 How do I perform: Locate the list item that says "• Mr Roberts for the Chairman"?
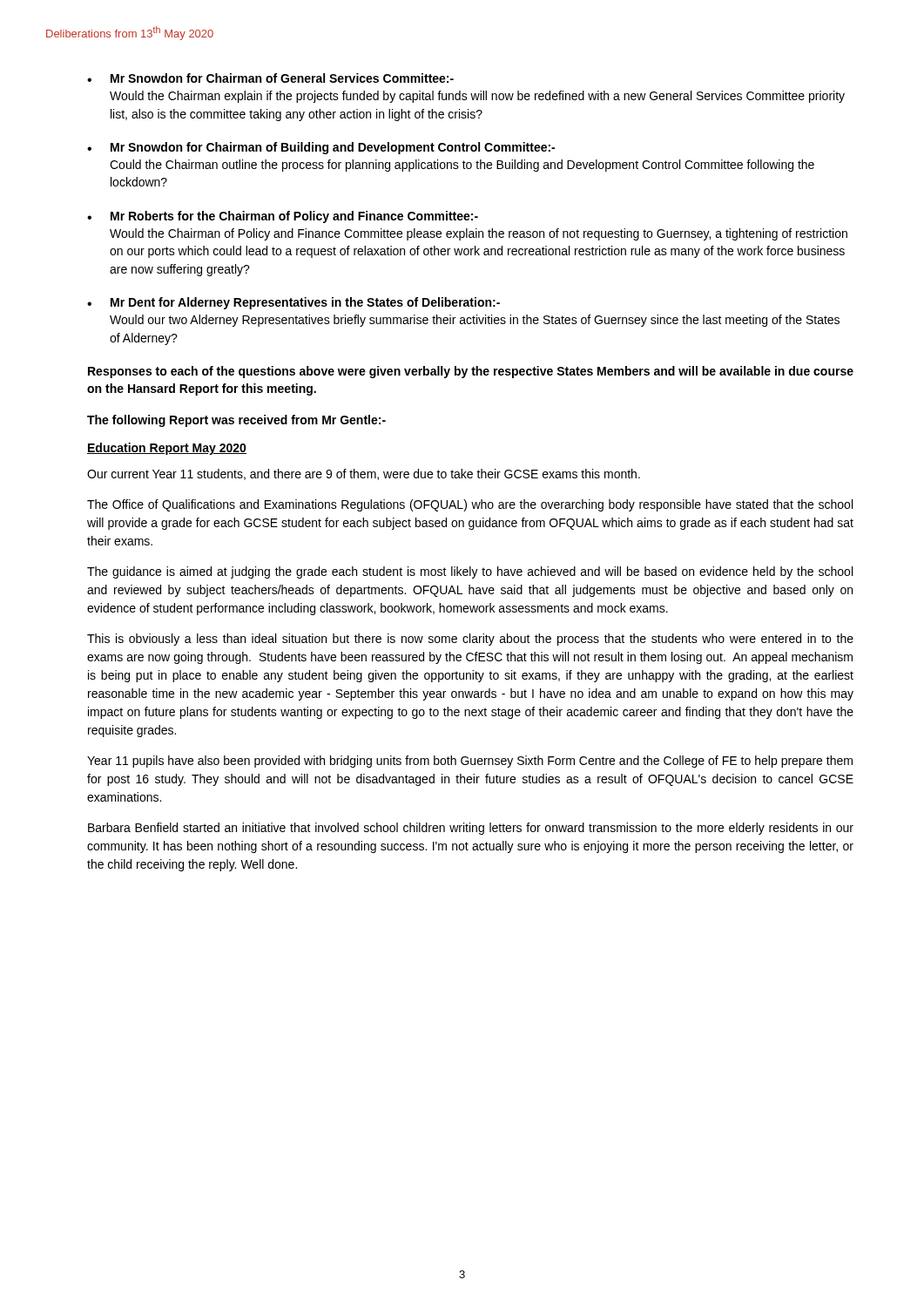pyautogui.click(x=470, y=243)
